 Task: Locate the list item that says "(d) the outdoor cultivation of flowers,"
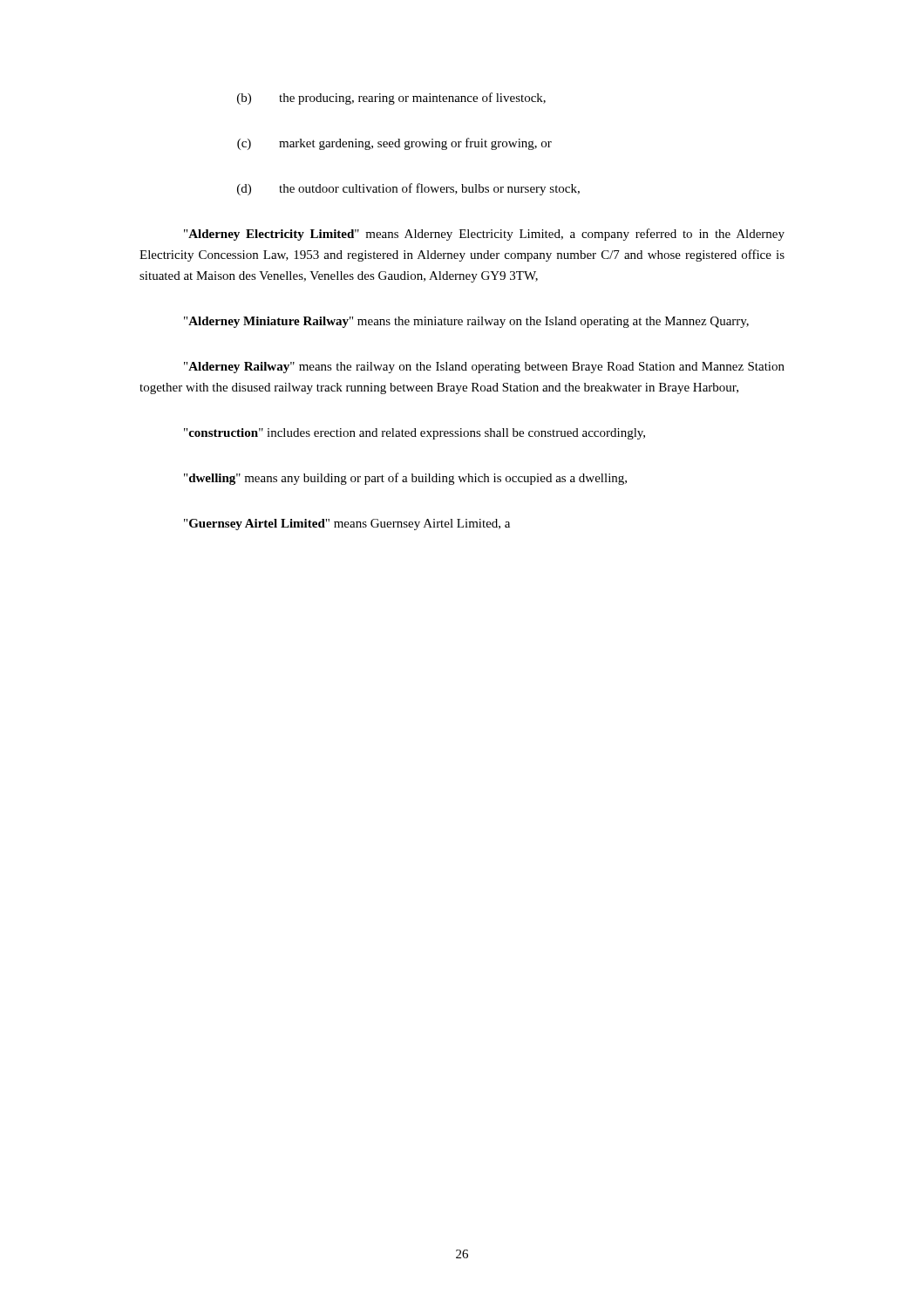497,188
